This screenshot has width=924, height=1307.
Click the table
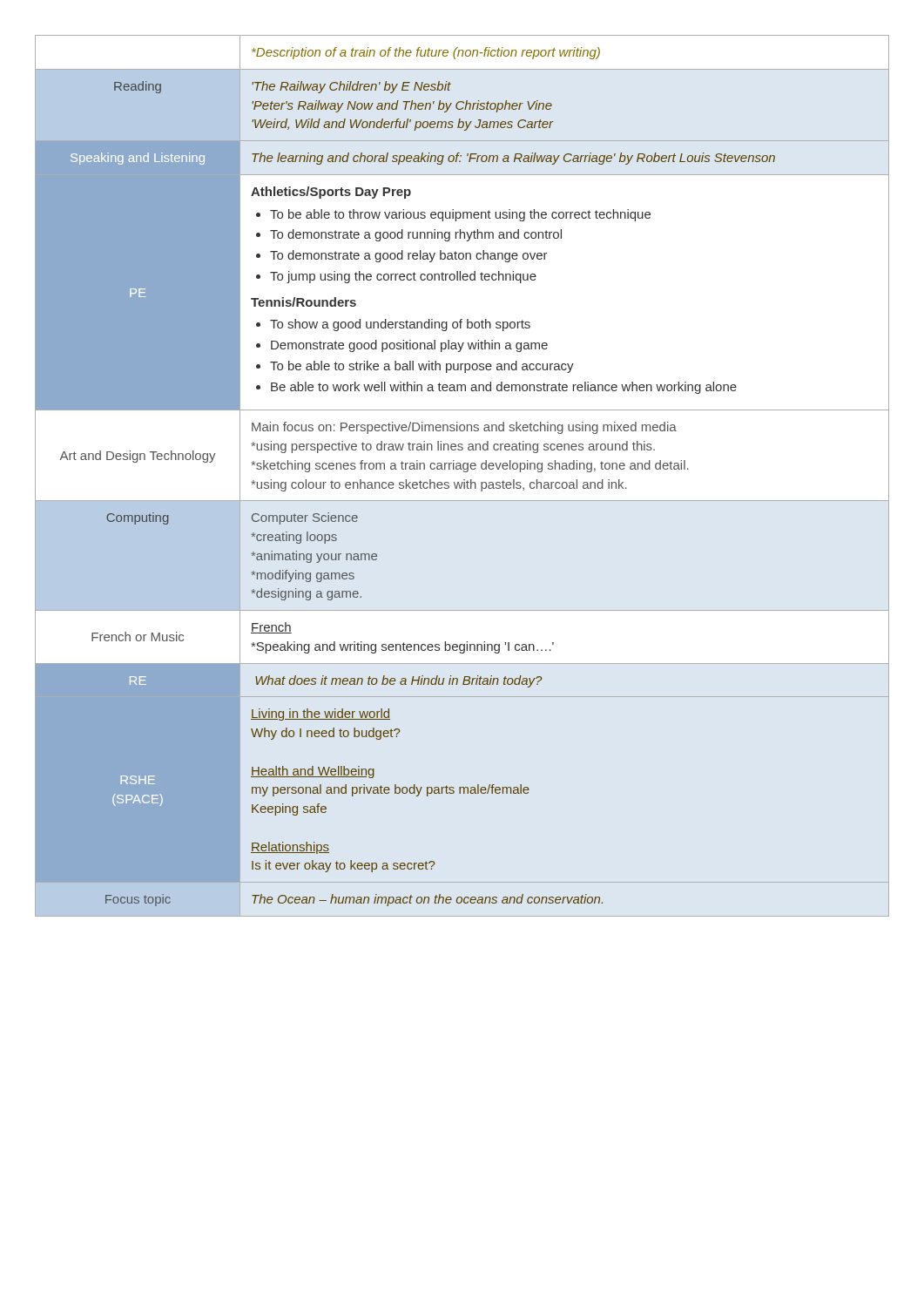(462, 476)
